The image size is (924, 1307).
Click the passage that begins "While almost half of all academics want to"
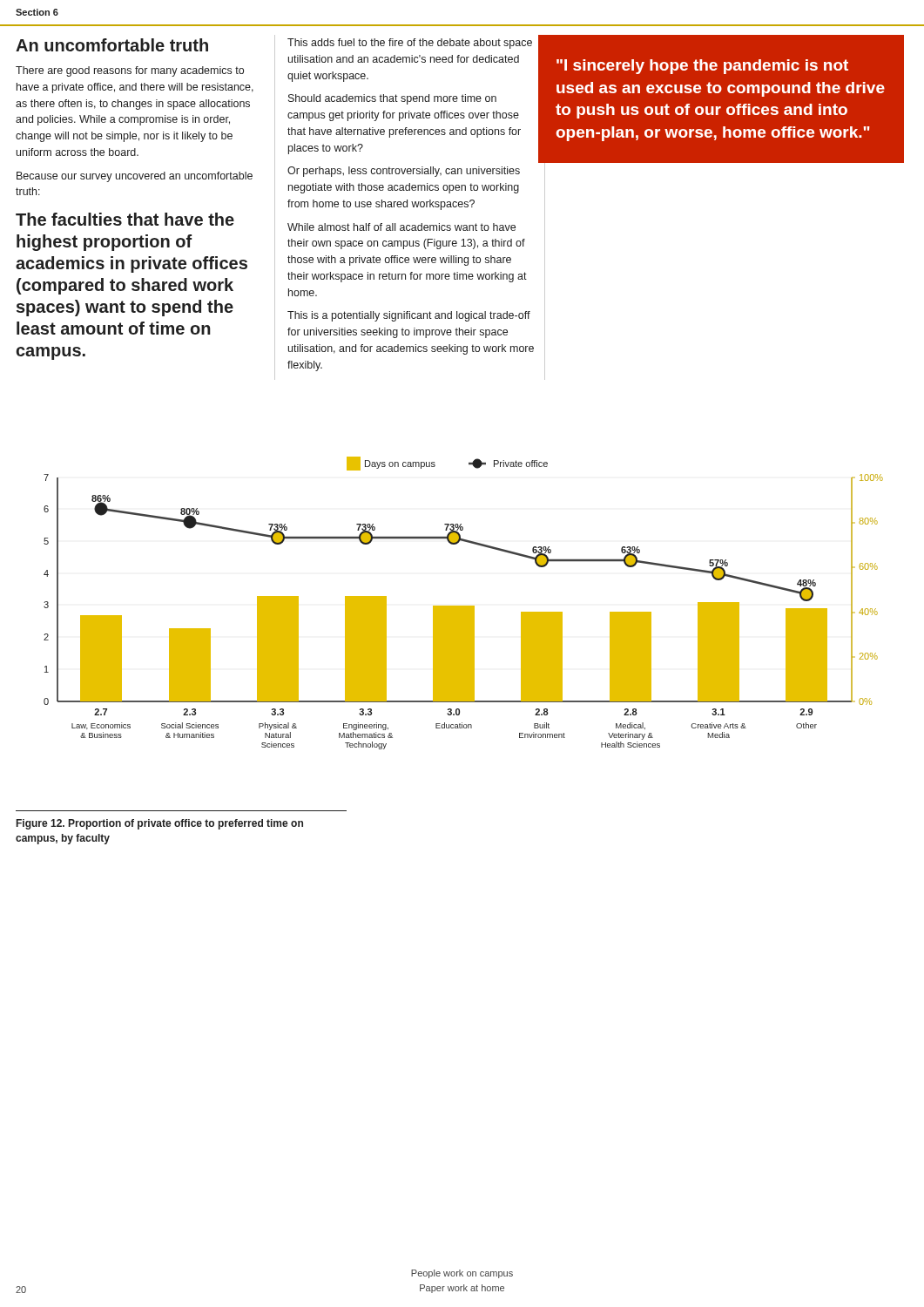(407, 260)
